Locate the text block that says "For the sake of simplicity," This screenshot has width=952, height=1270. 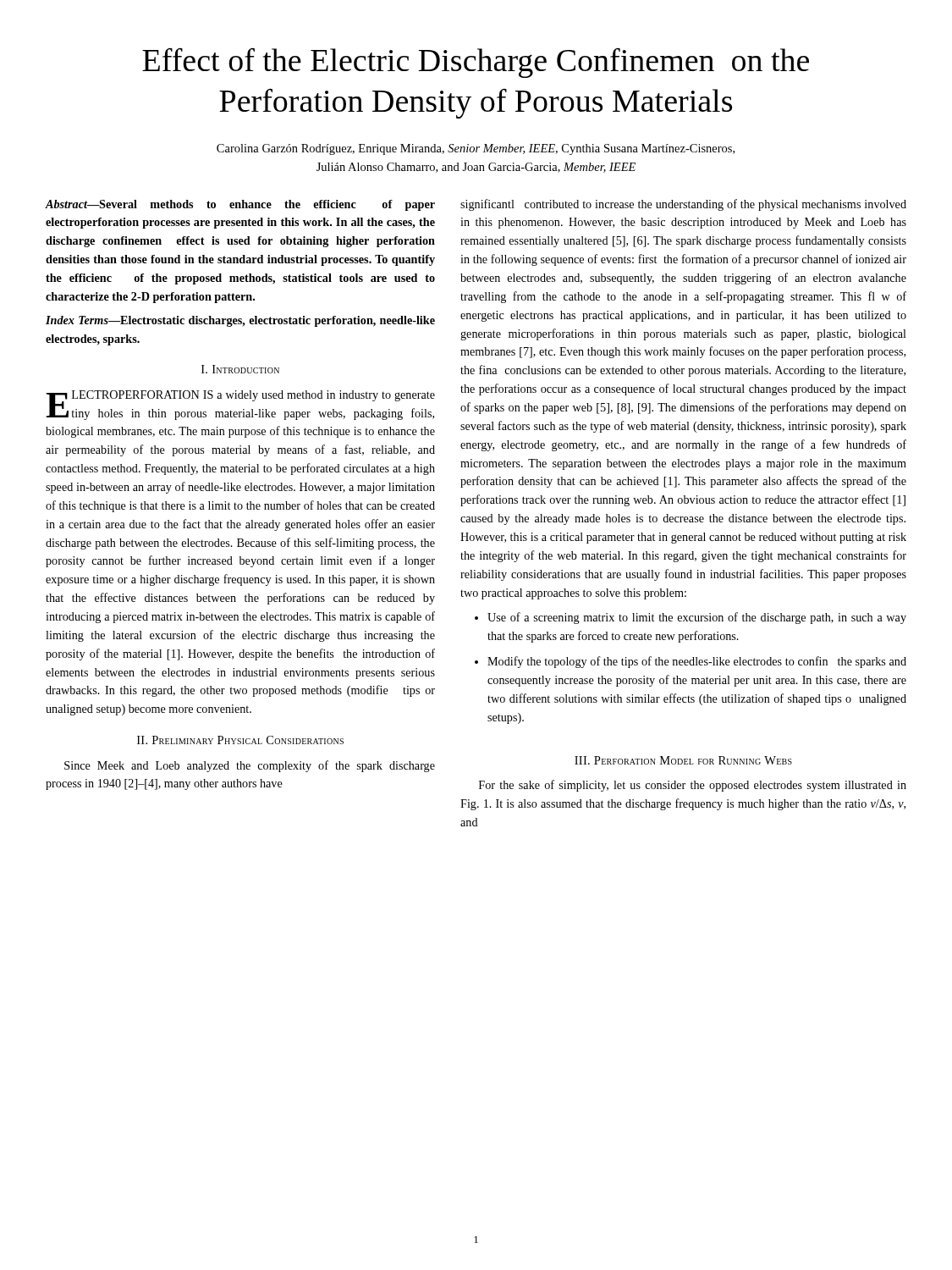[x=683, y=804]
